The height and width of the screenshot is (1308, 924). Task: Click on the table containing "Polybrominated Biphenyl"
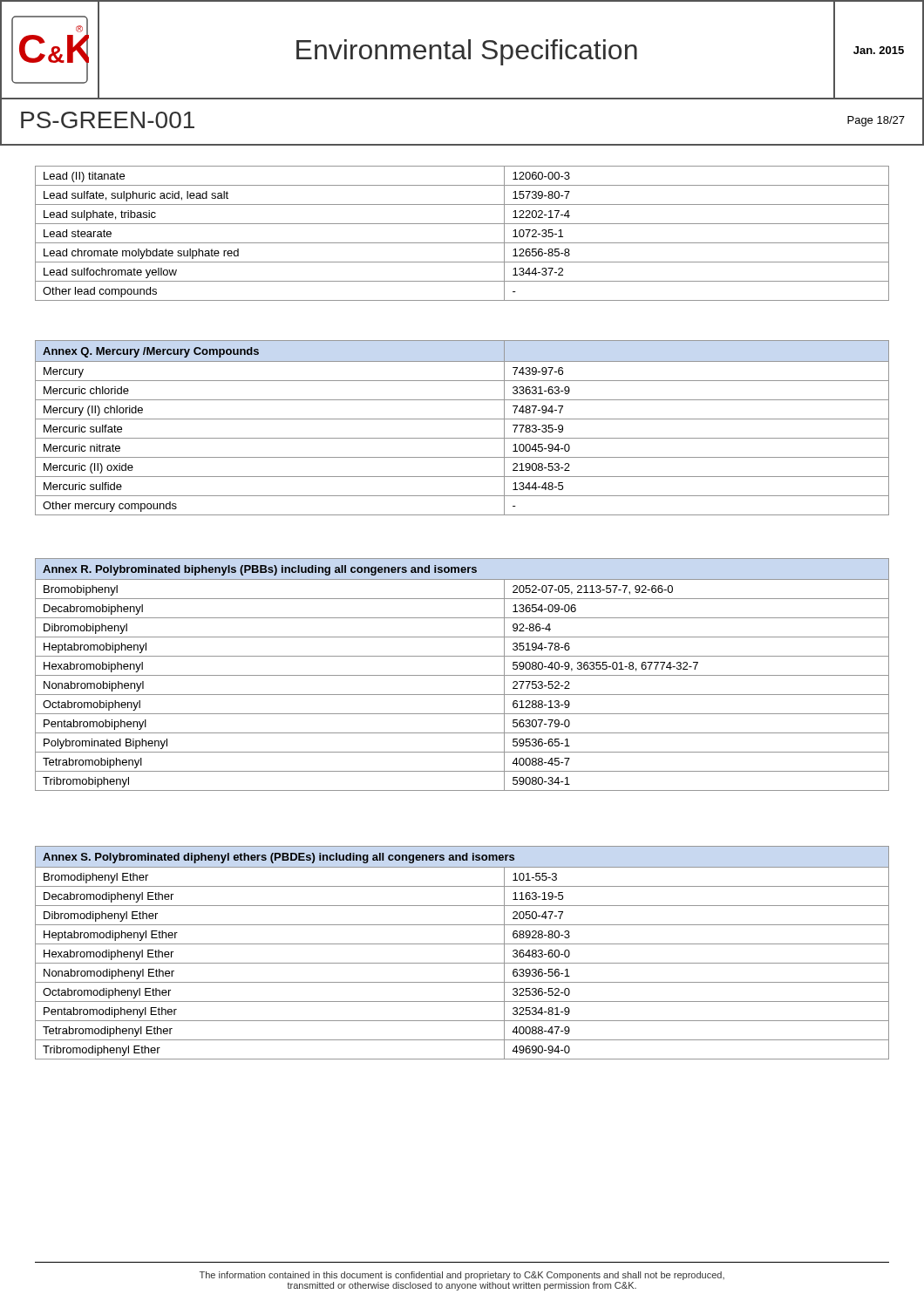pyautogui.click(x=462, y=675)
